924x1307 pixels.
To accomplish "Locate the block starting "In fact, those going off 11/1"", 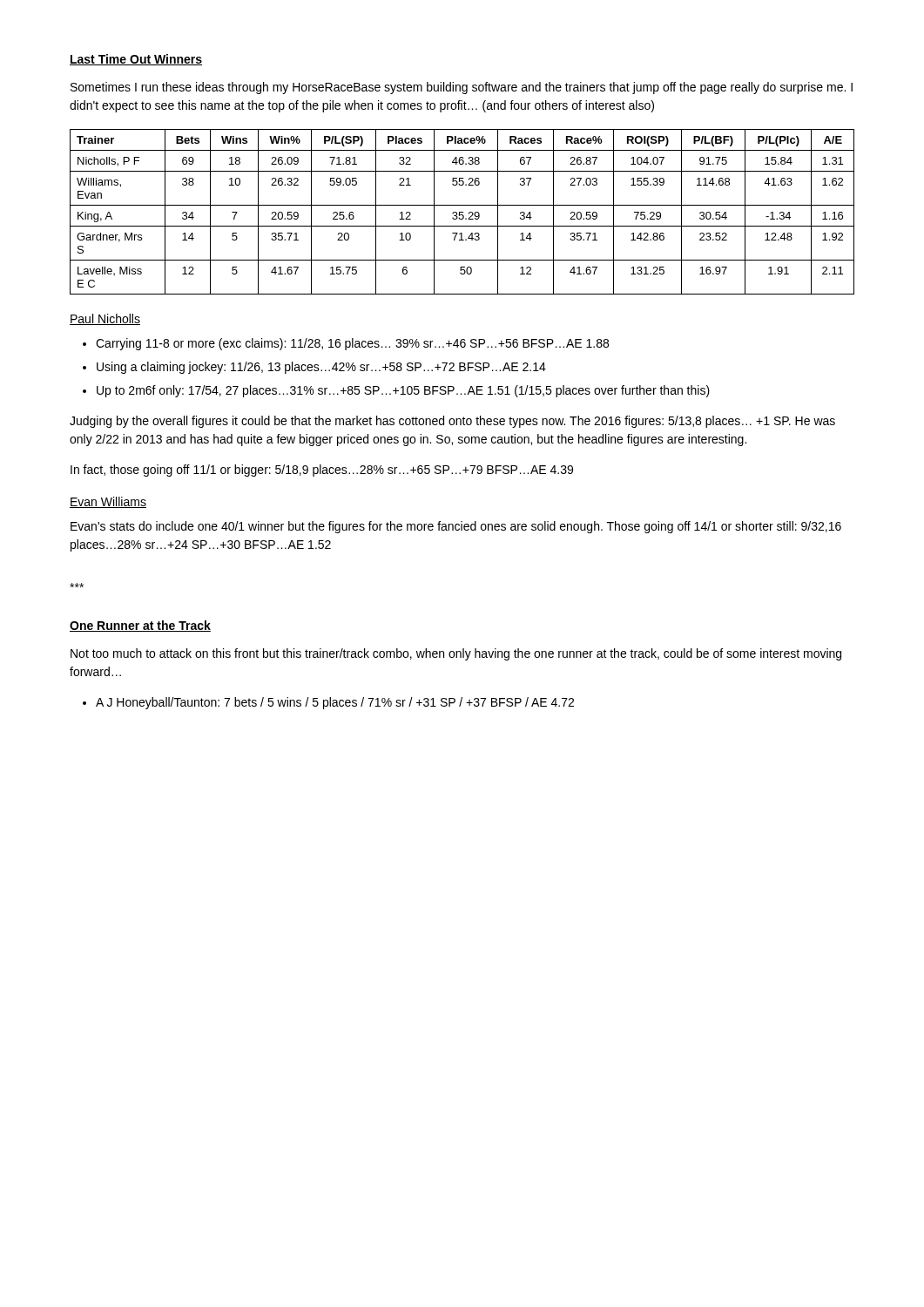I will tap(322, 470).
